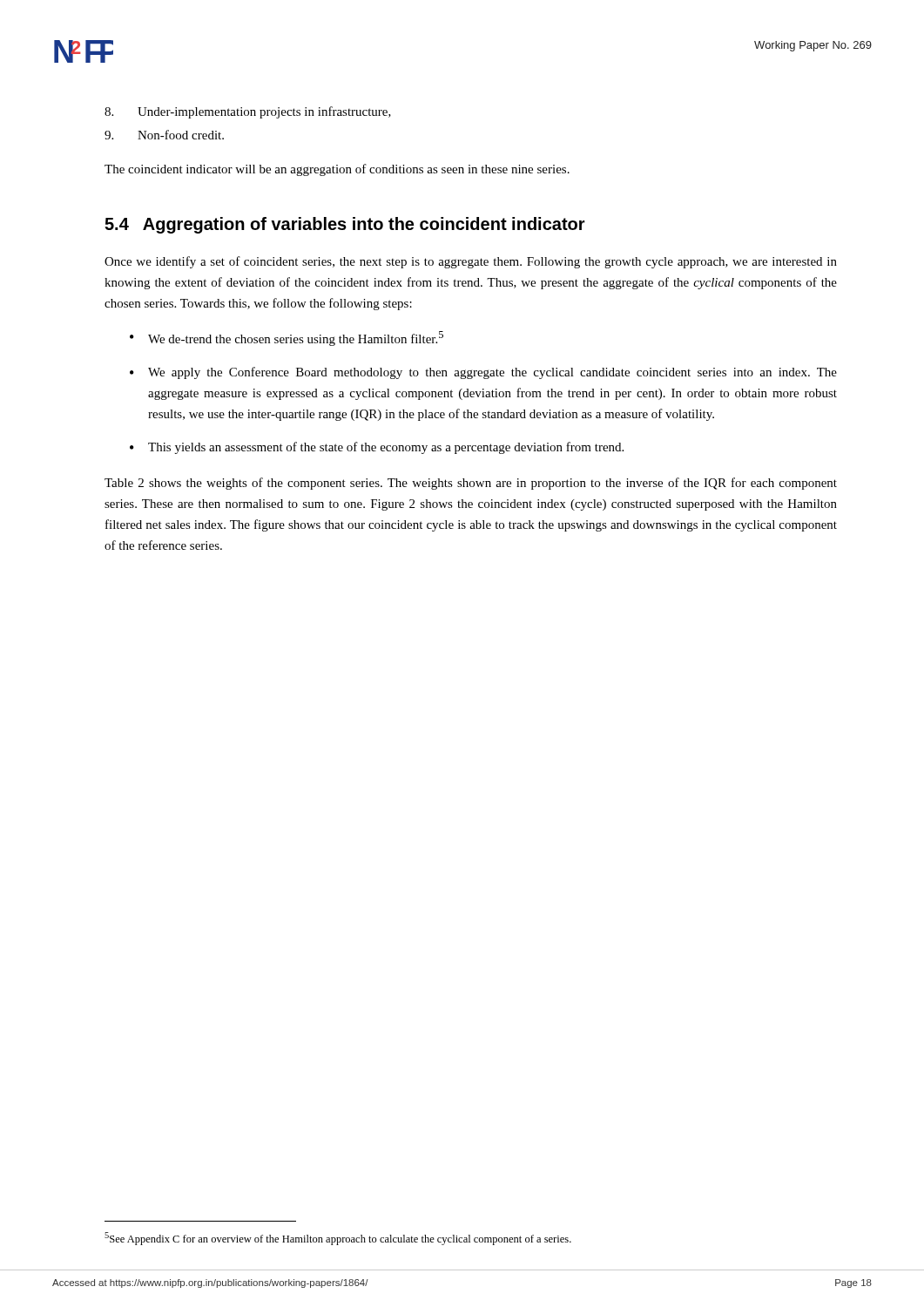Find the block on this page that starts "The coincident indicator"

tap(337, 169)
